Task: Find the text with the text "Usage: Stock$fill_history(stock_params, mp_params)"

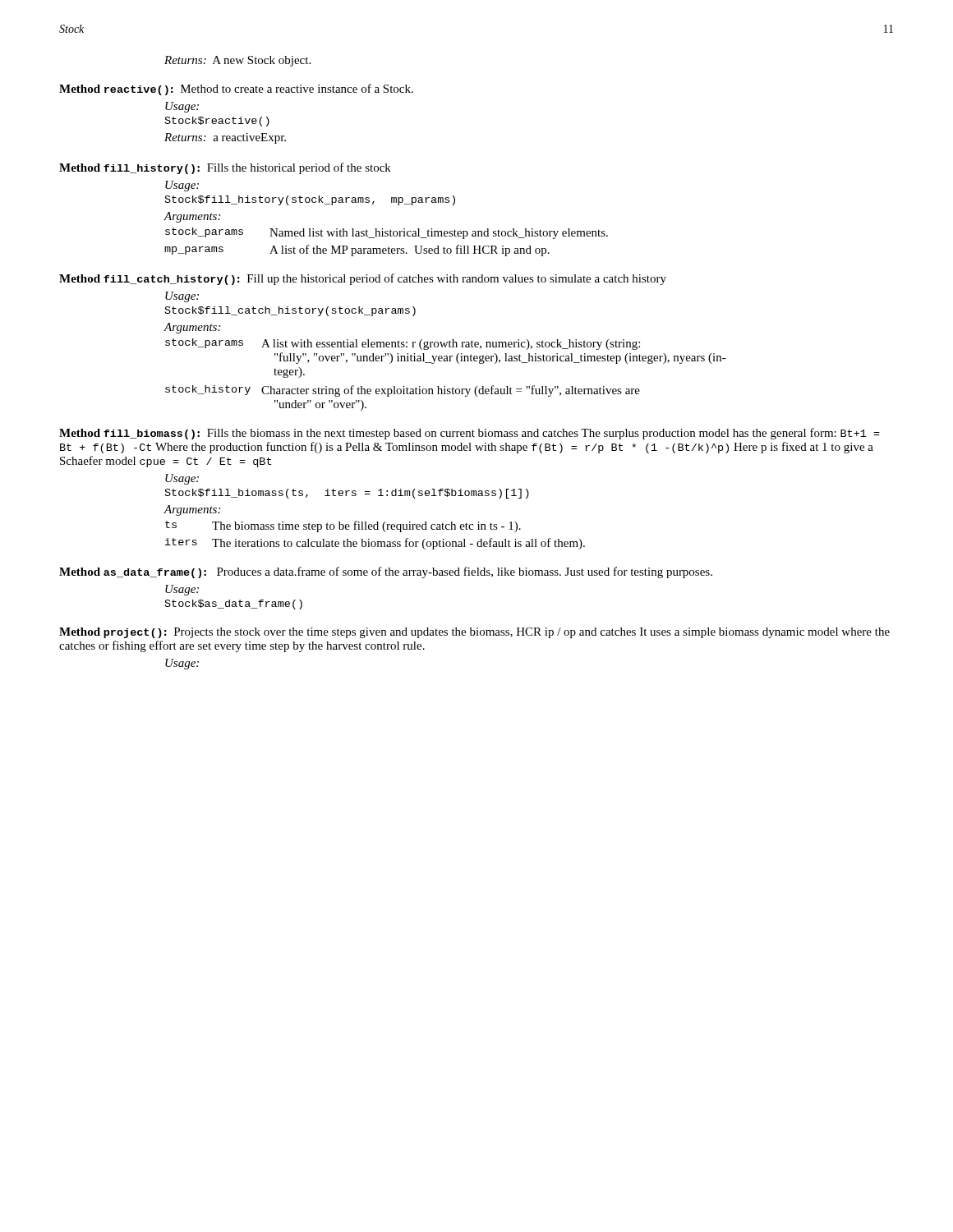Action: pos(182,186)
